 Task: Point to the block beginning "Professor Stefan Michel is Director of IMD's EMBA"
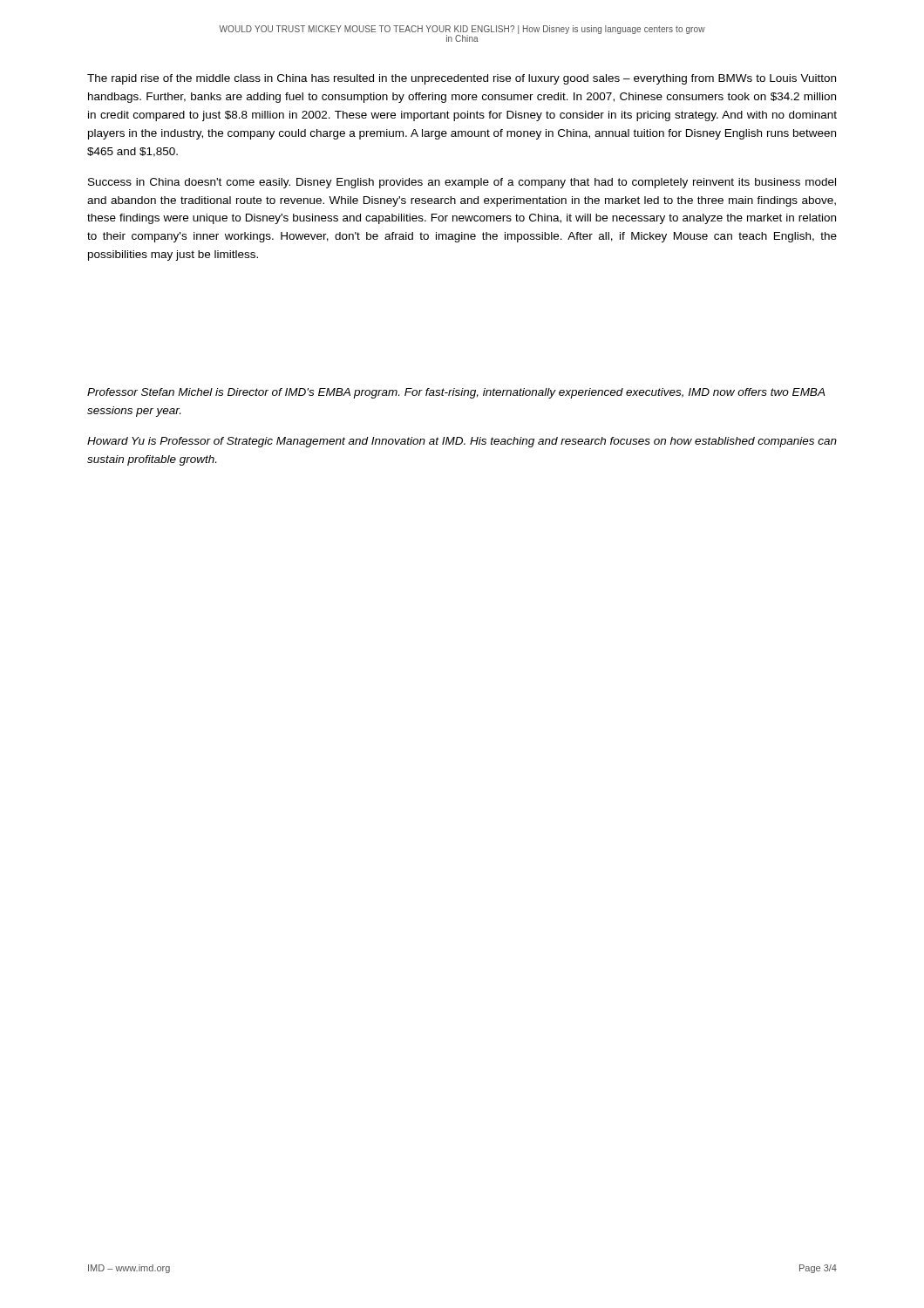462,426
